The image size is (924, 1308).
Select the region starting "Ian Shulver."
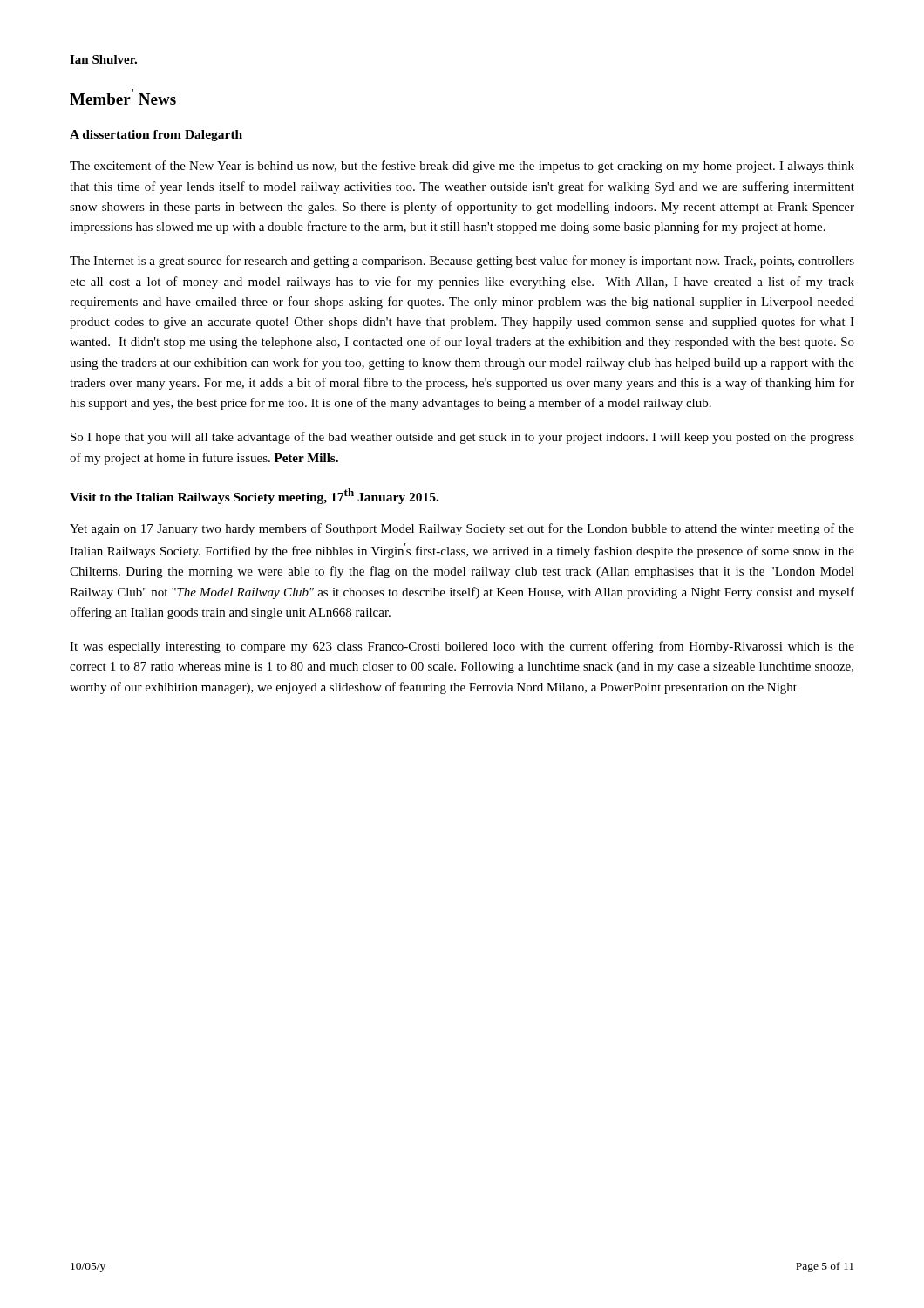tap(104, 59)
